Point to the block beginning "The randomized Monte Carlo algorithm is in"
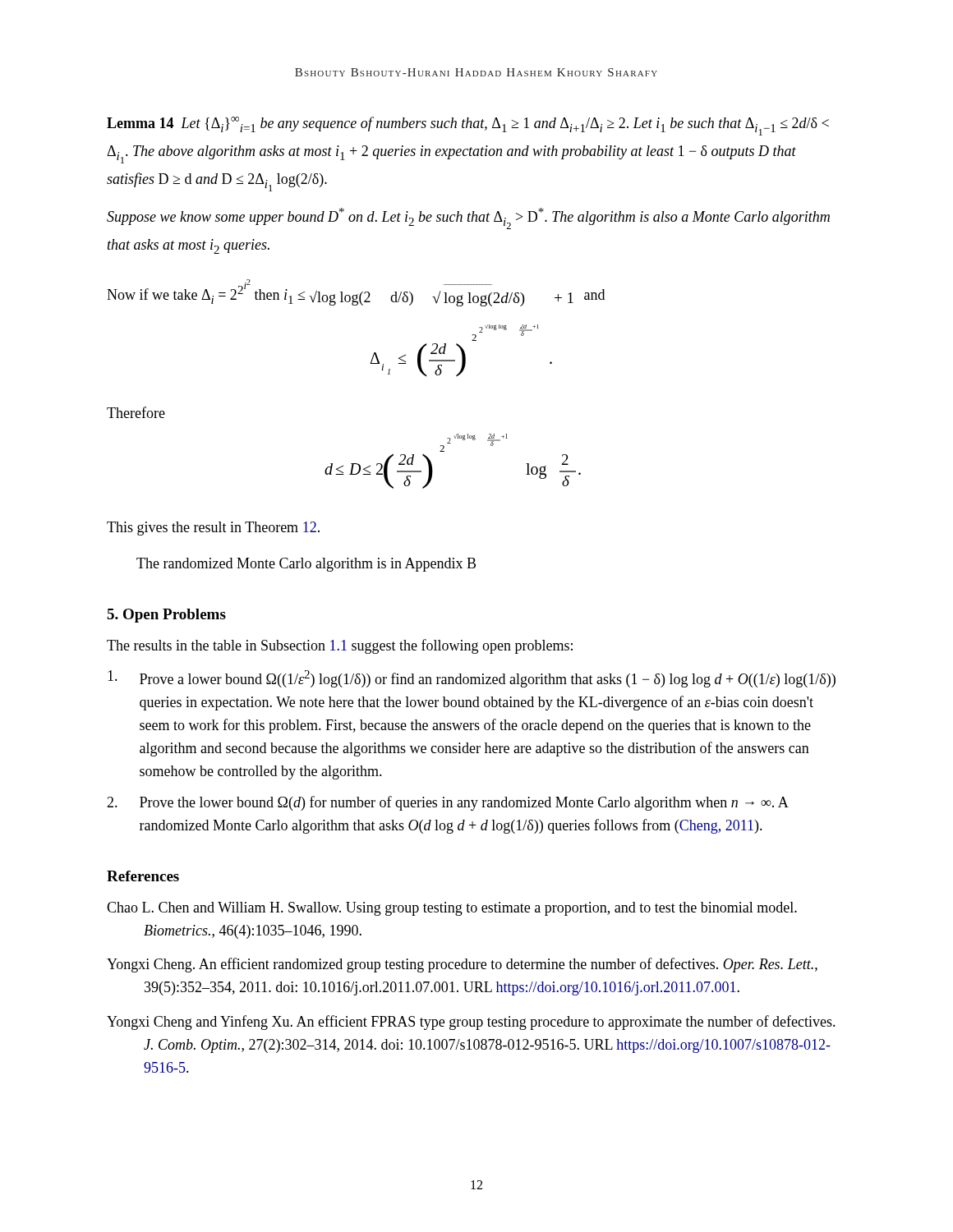 coord(306,563)
